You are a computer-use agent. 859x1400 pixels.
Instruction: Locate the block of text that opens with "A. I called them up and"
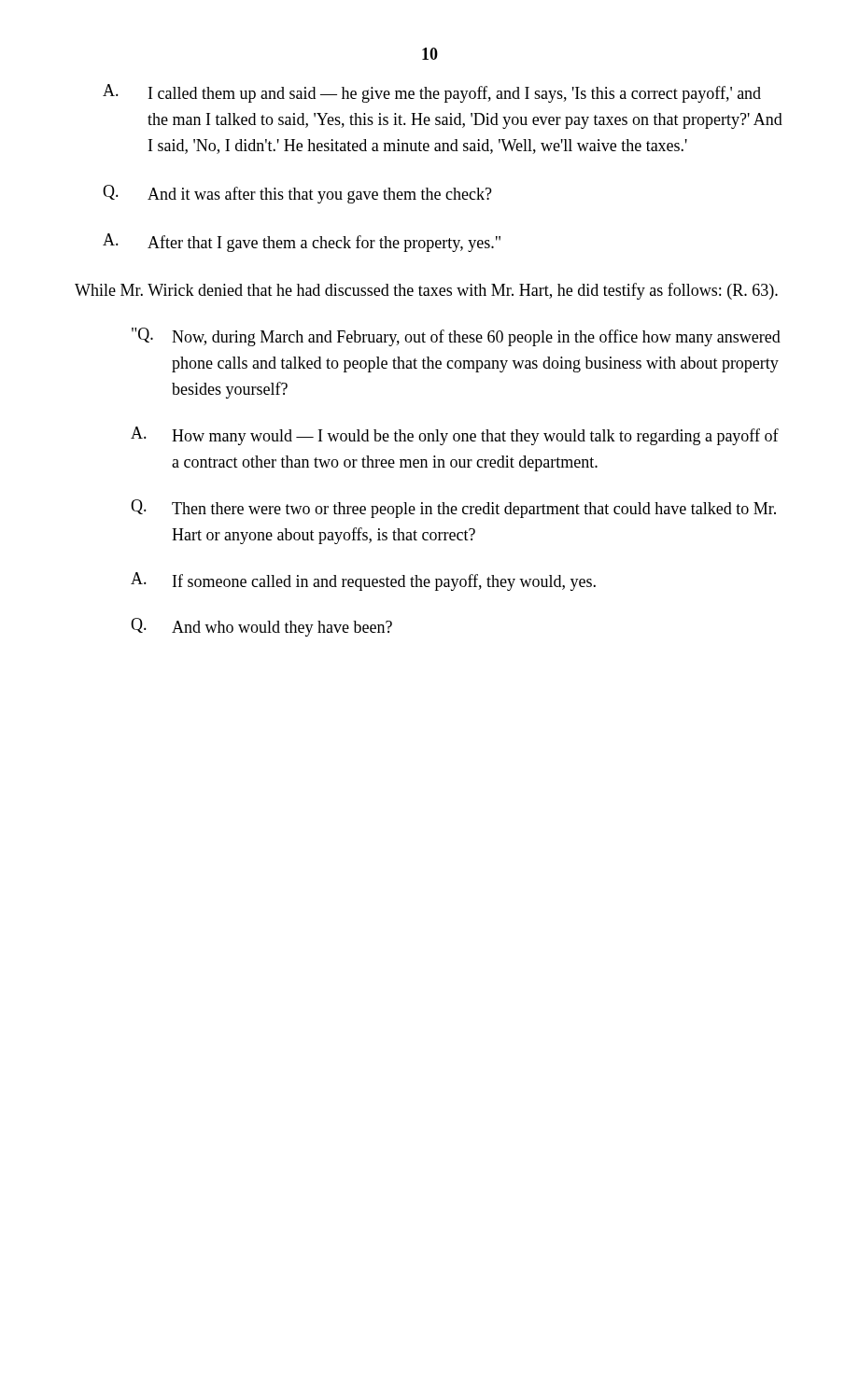tap(444, 120)
